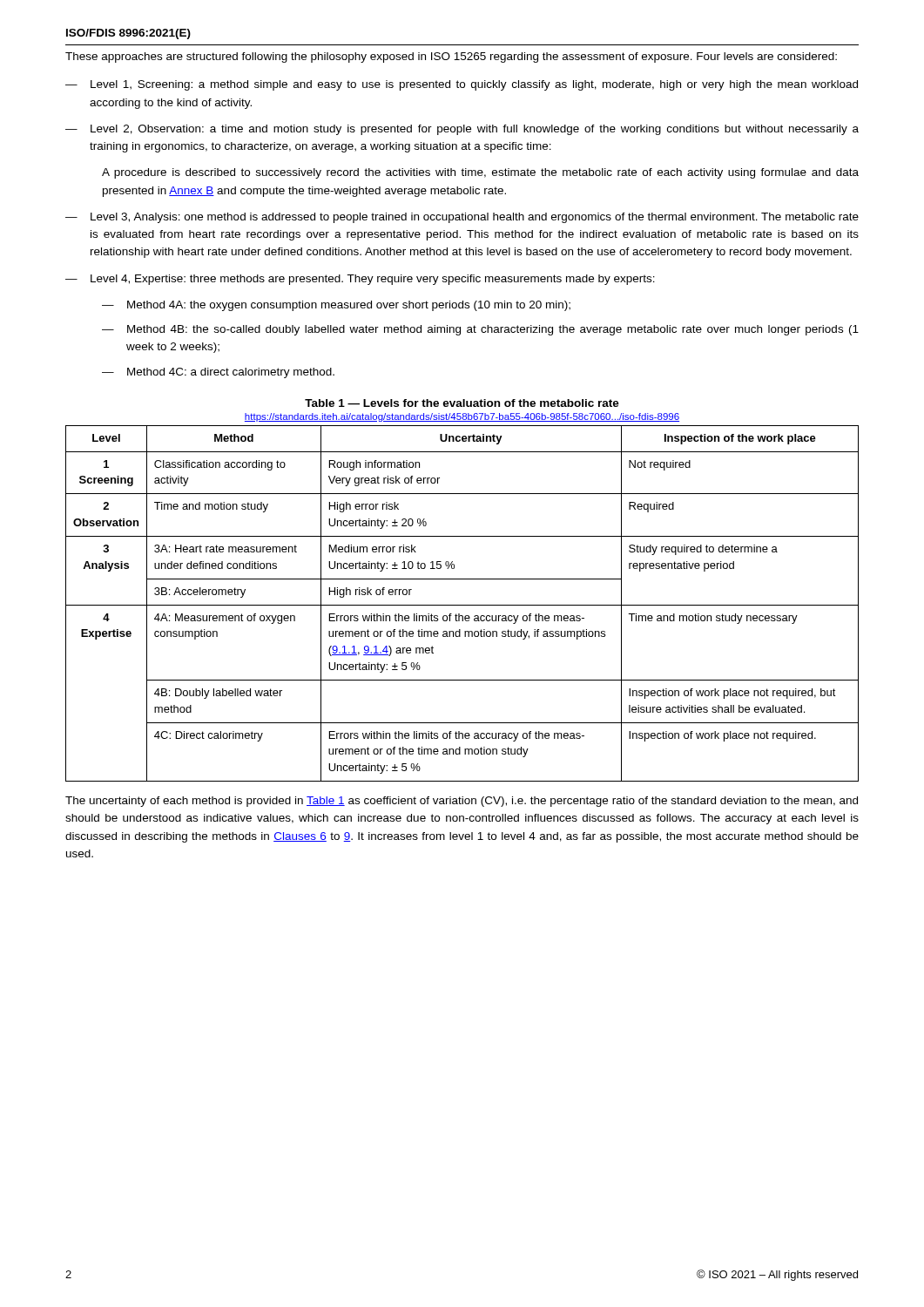The width and height of the screenshot is (924, 1307).
Task: Select the text block starting "— Level 2, Observation: a time and motion"
Action: coord(462,138)
